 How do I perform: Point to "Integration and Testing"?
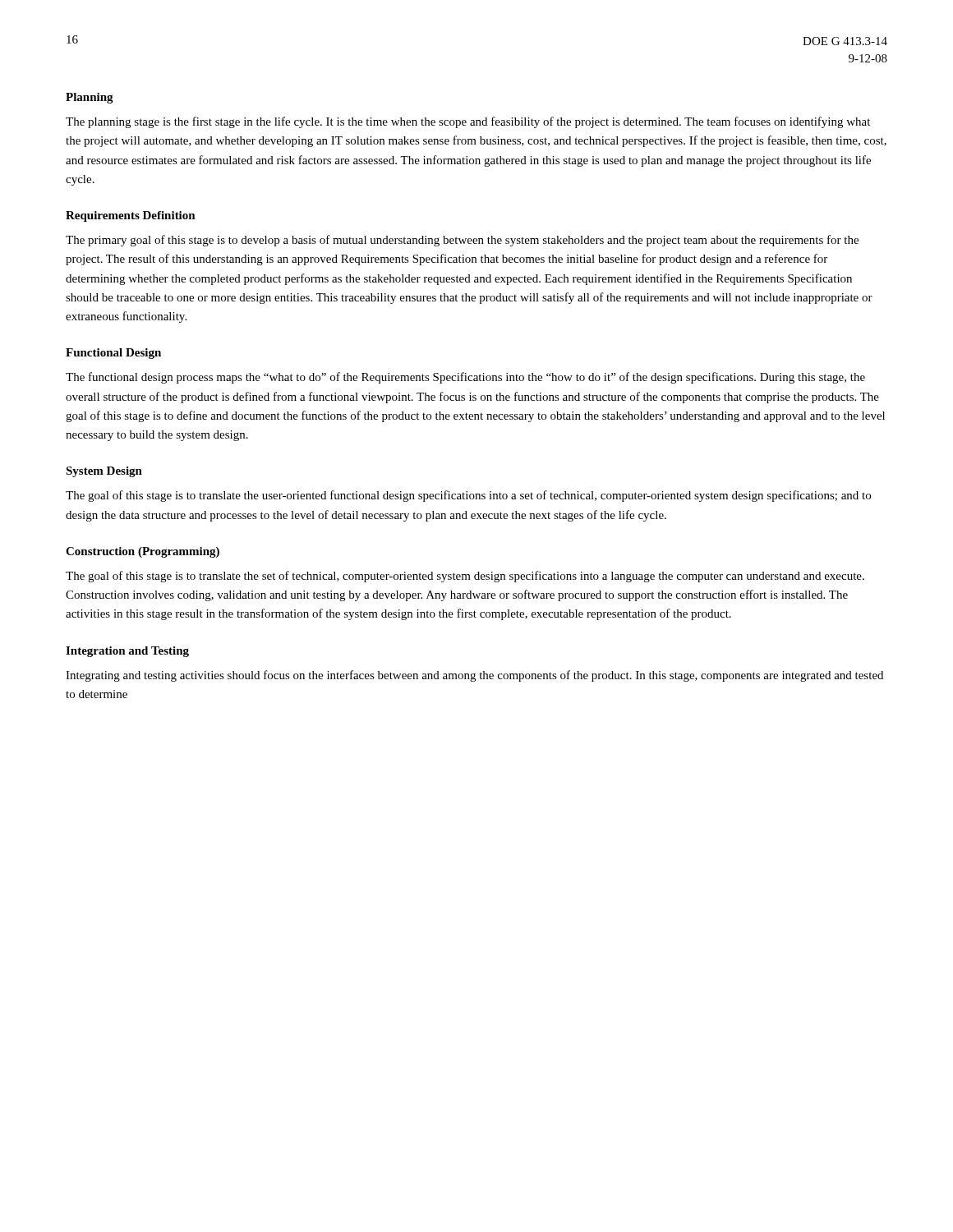(127, 650)
